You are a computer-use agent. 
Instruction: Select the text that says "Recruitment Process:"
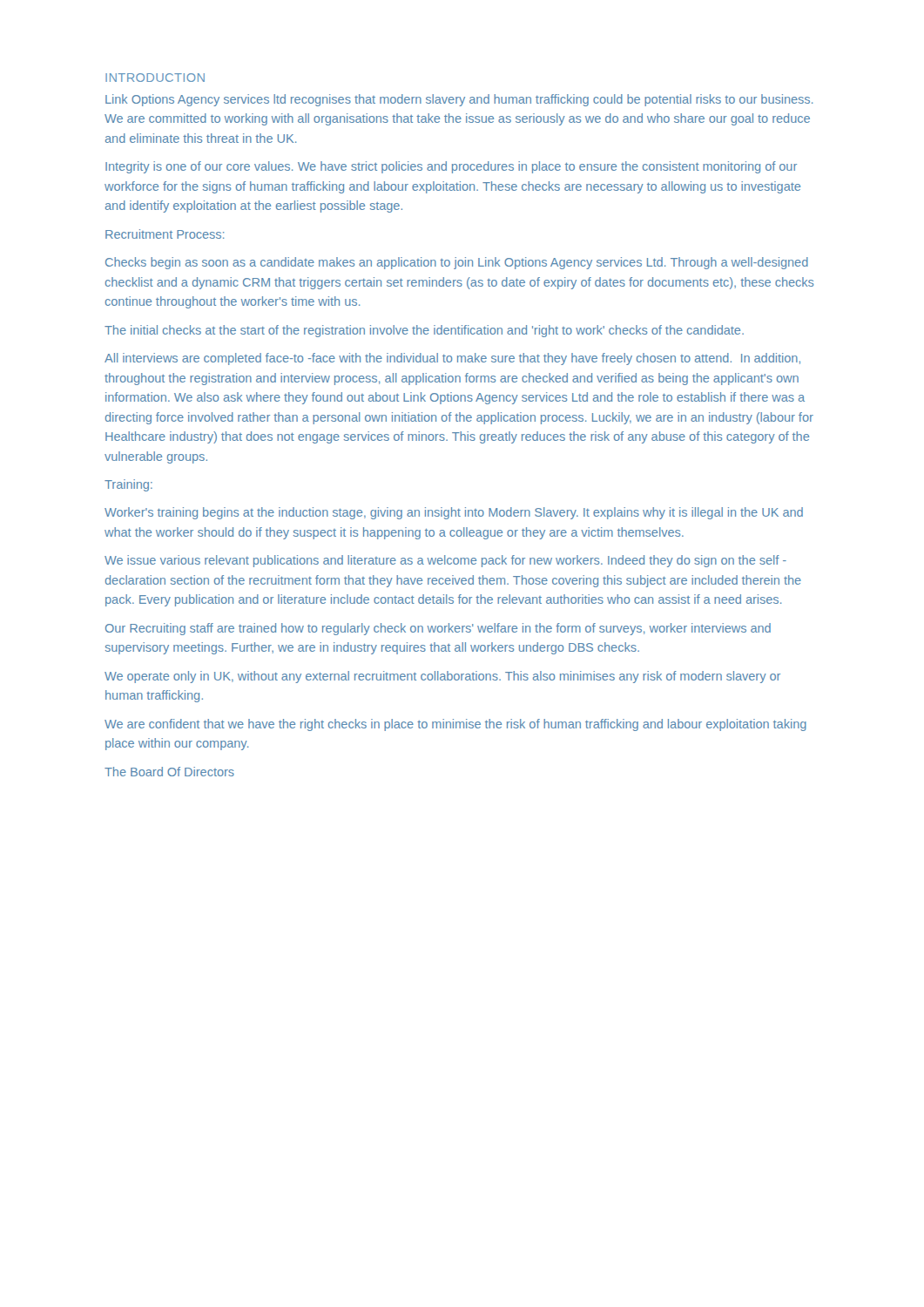(x=165, y=234)
